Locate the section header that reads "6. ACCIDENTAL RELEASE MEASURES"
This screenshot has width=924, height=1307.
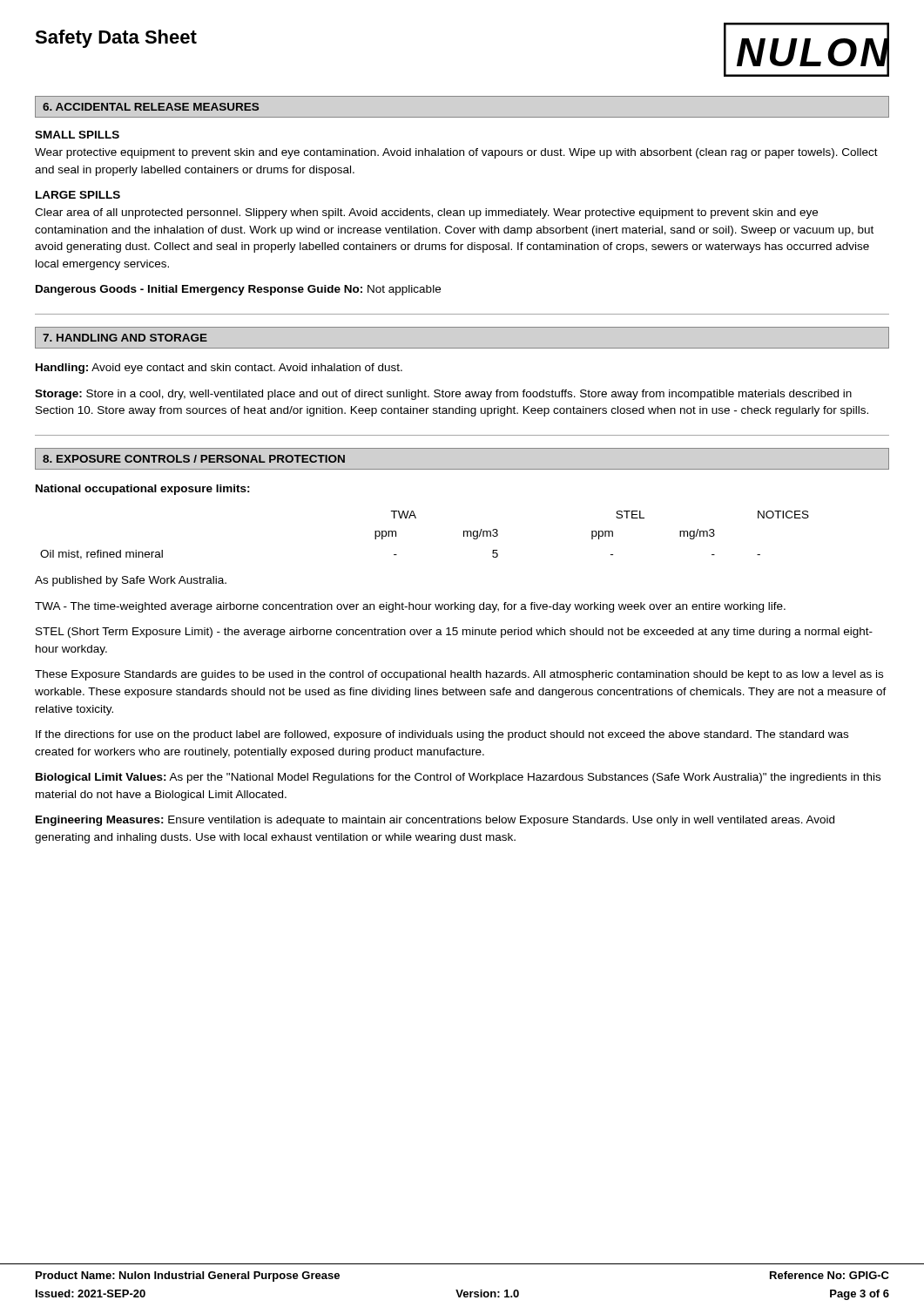tap(151, 107)
